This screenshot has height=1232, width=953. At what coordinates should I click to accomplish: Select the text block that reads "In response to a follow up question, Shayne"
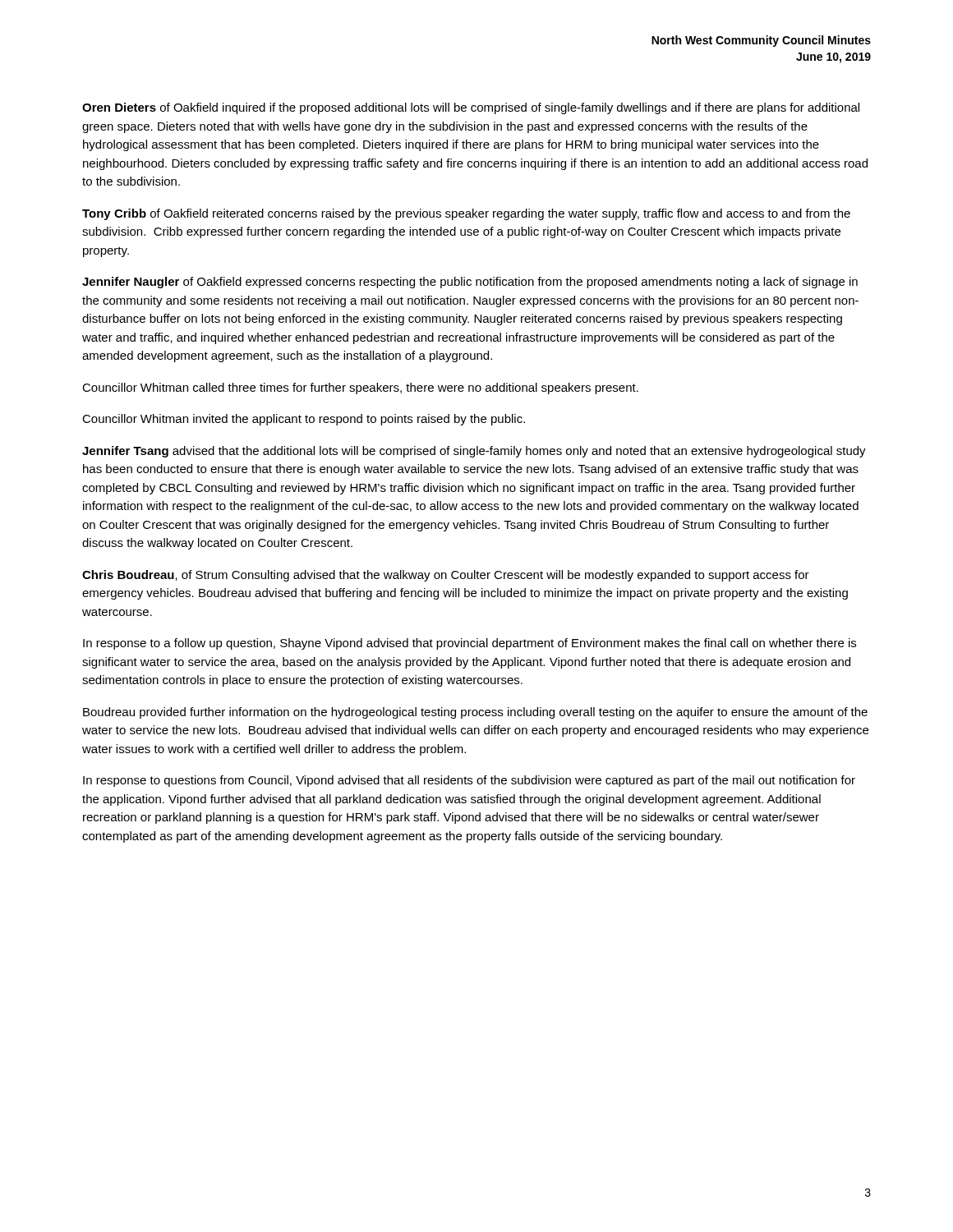click(469, 661)
